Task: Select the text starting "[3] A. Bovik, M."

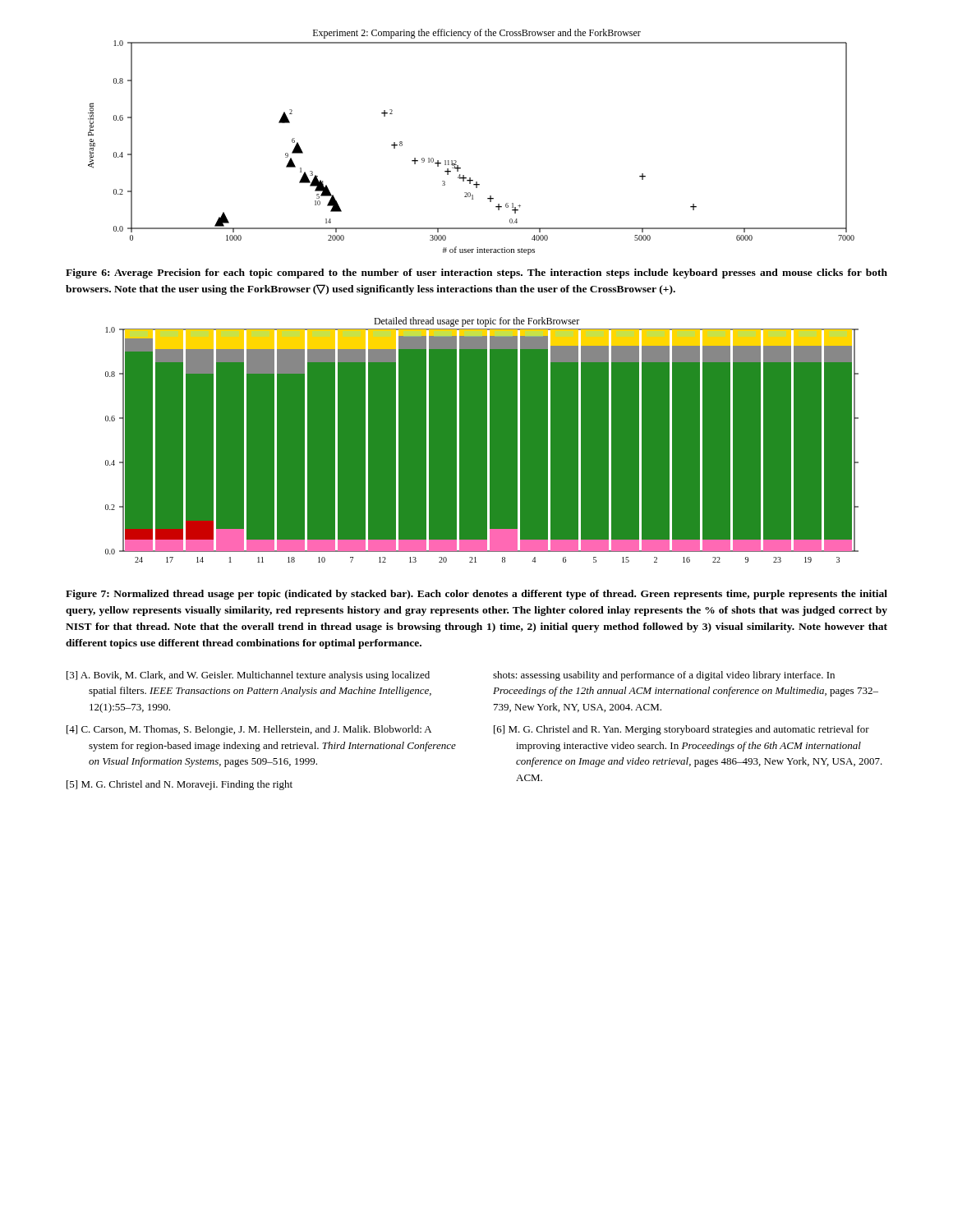Action: (249, 690)
